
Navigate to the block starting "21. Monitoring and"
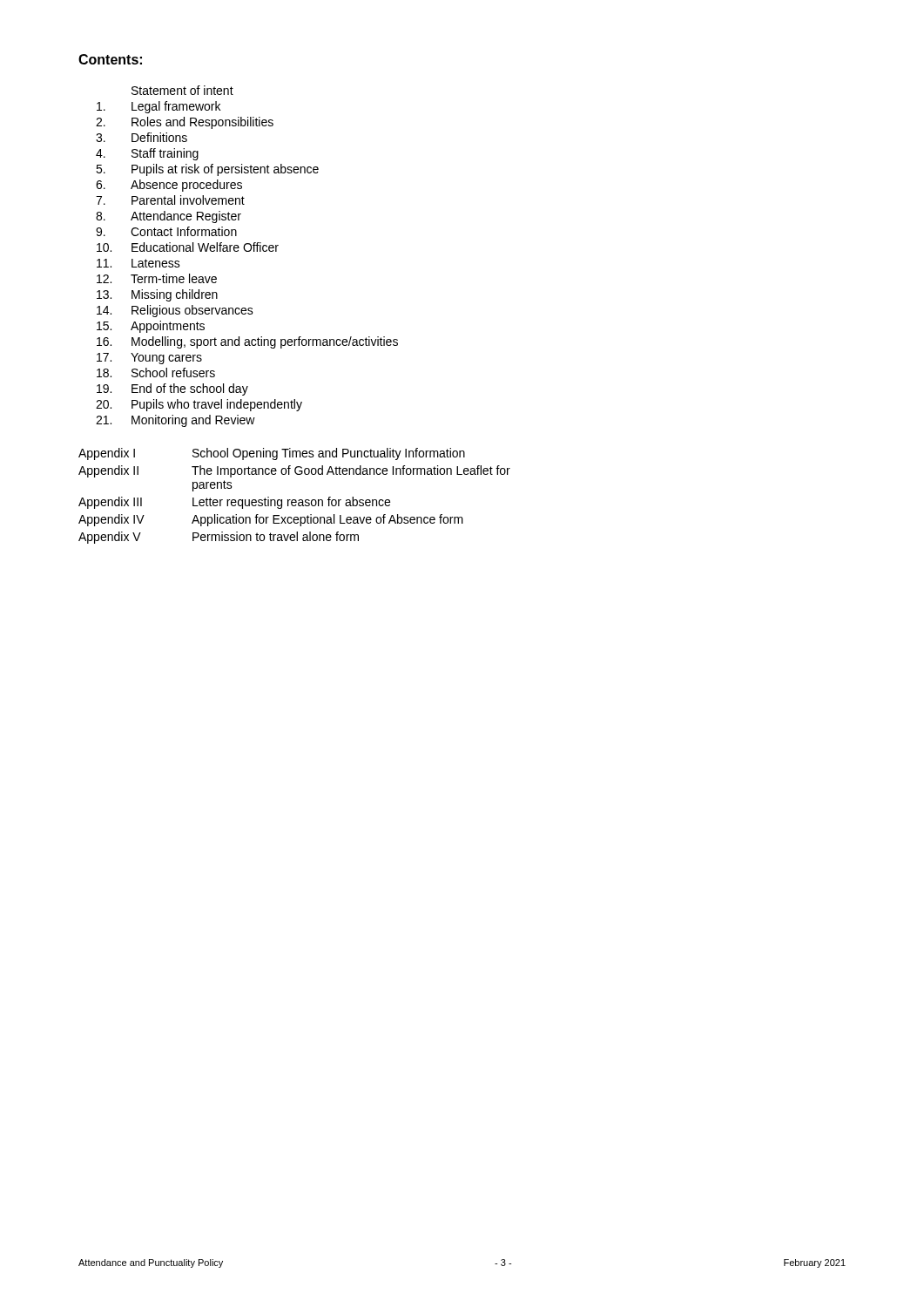click(x=175, y=421)
